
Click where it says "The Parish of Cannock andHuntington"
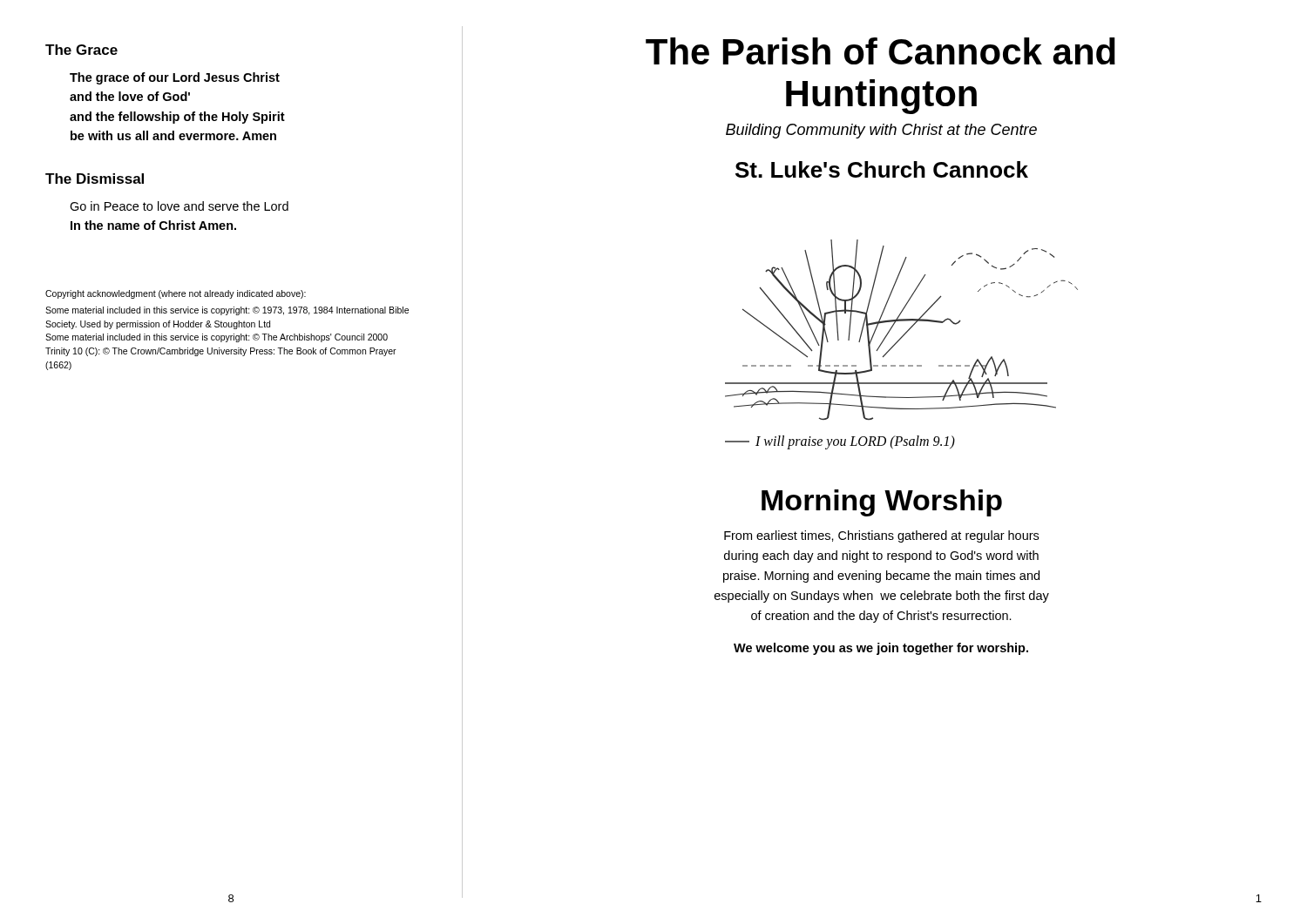pos(881,73)
